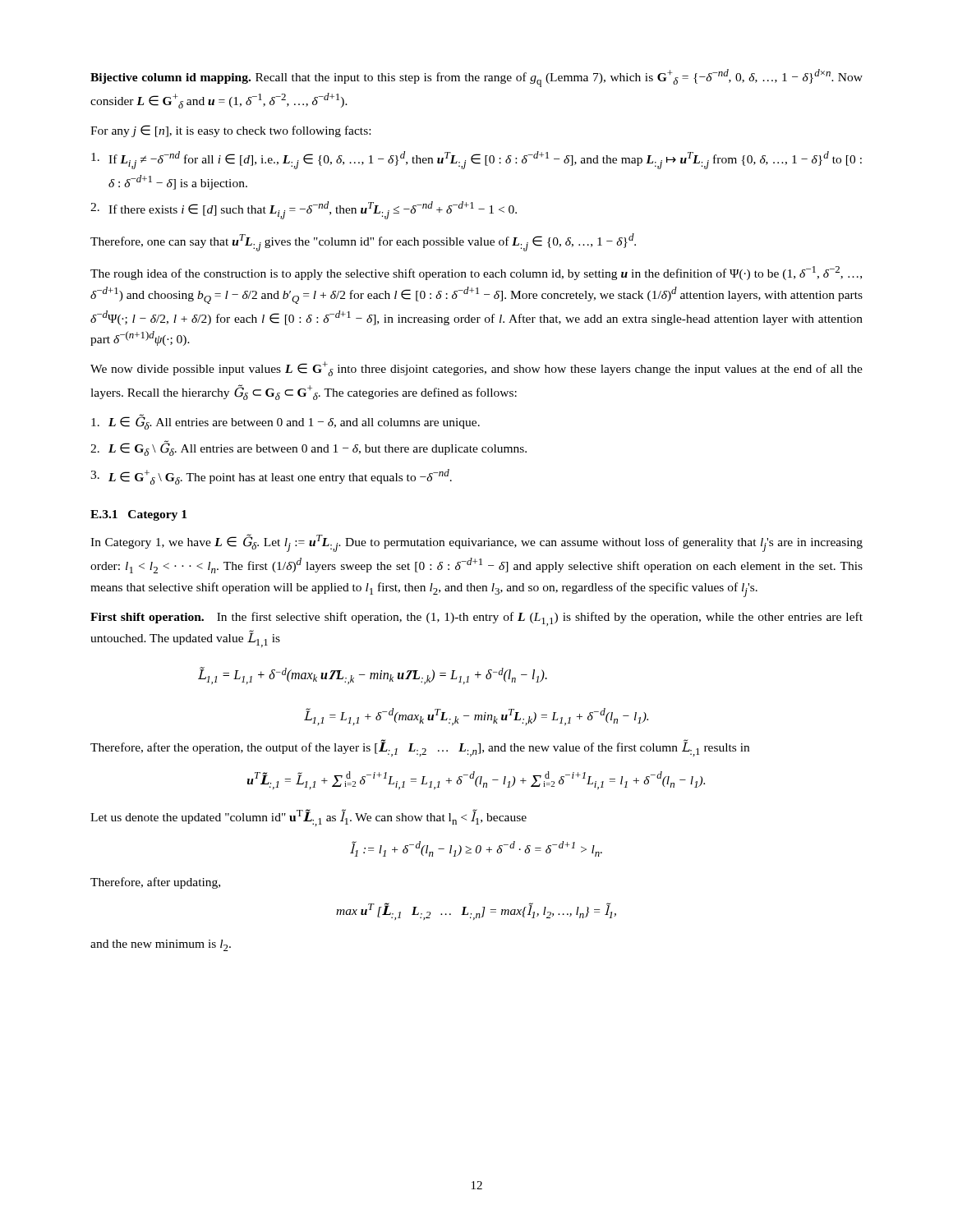Locate the formula that reads "l̃1 := l1"

(x=476, y=849)
